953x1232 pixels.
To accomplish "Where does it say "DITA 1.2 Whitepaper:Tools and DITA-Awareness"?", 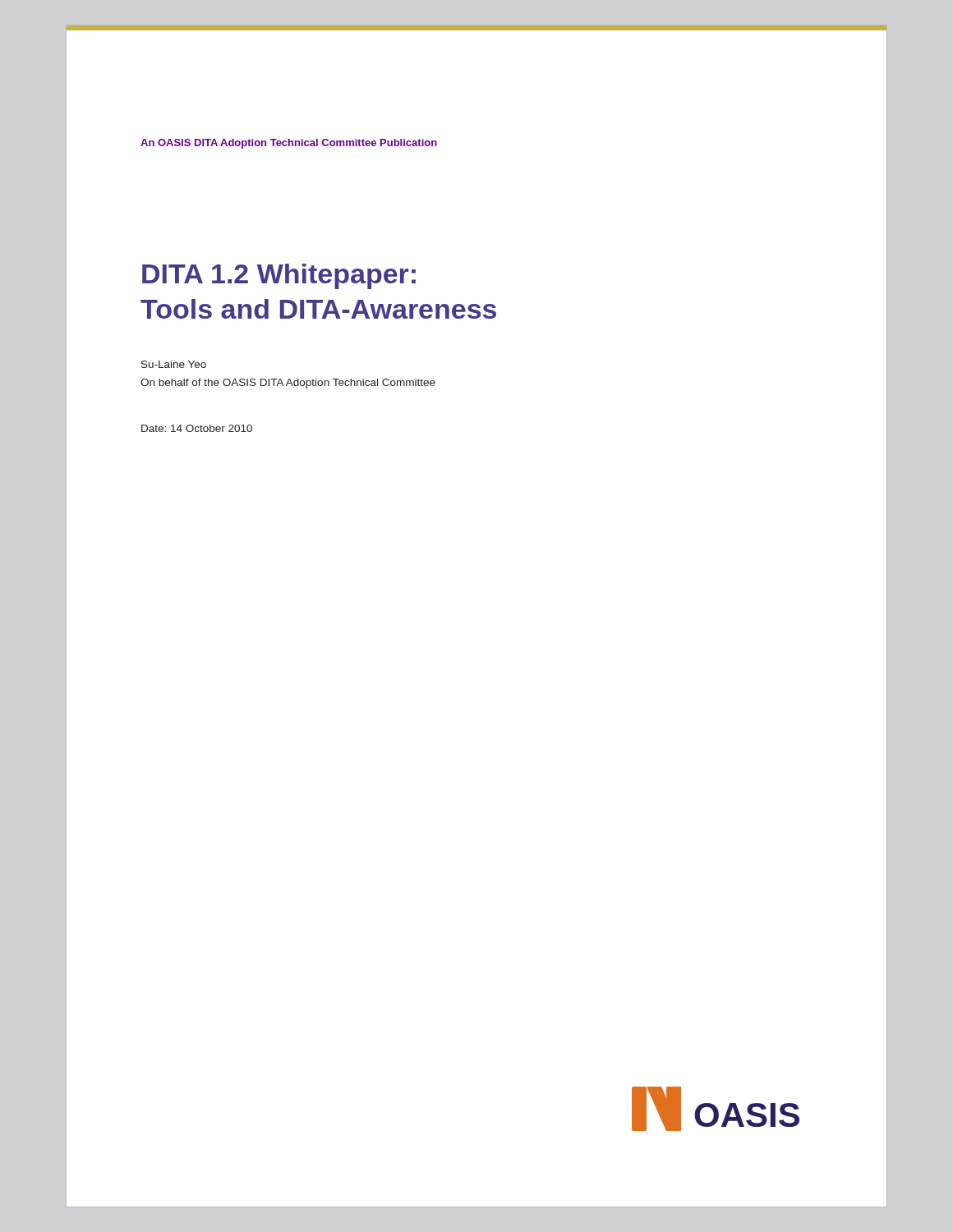I will point(319,291).
